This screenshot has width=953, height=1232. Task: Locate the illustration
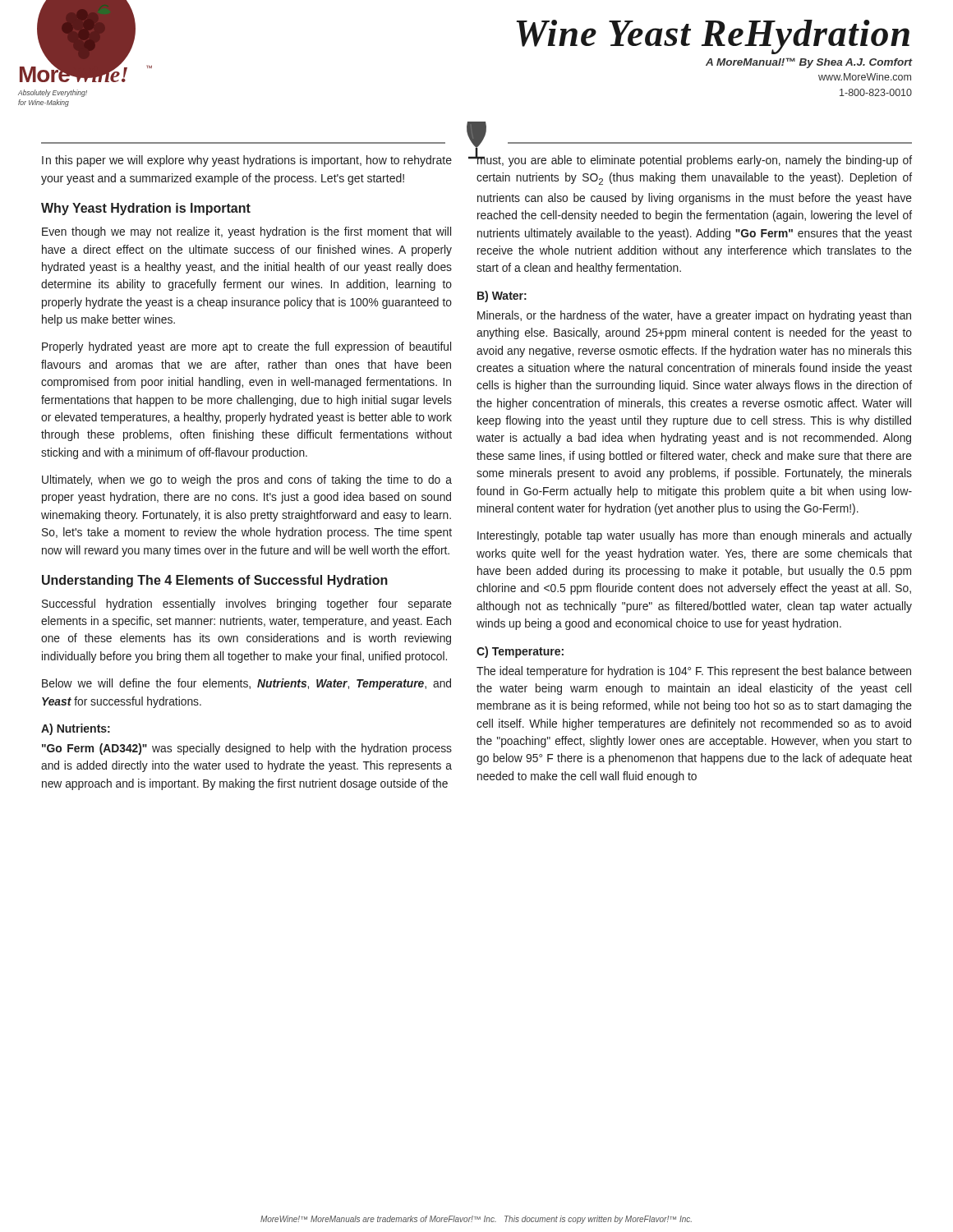click(x=476, y=143)
